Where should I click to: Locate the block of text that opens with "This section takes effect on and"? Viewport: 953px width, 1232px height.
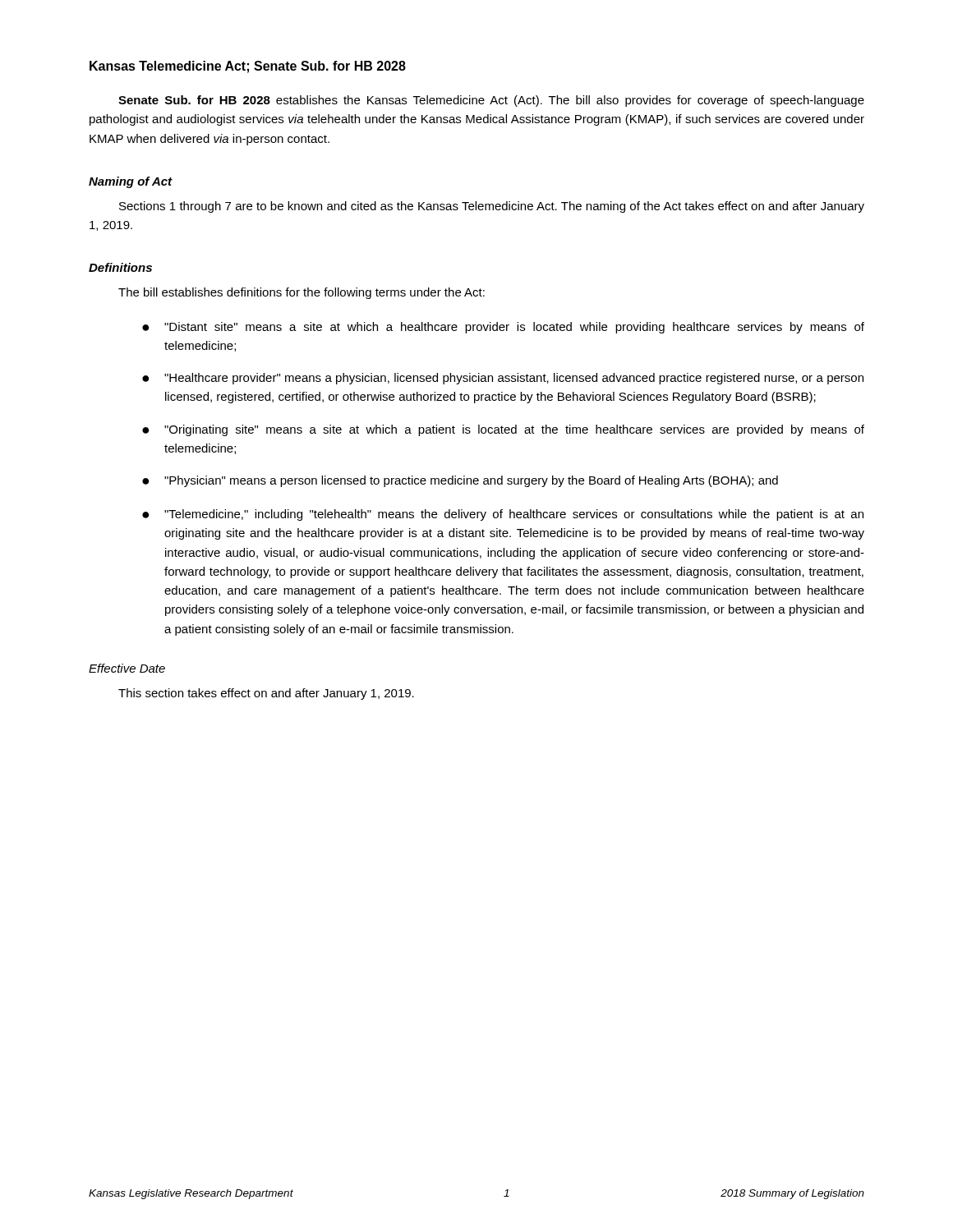[267, 693]
